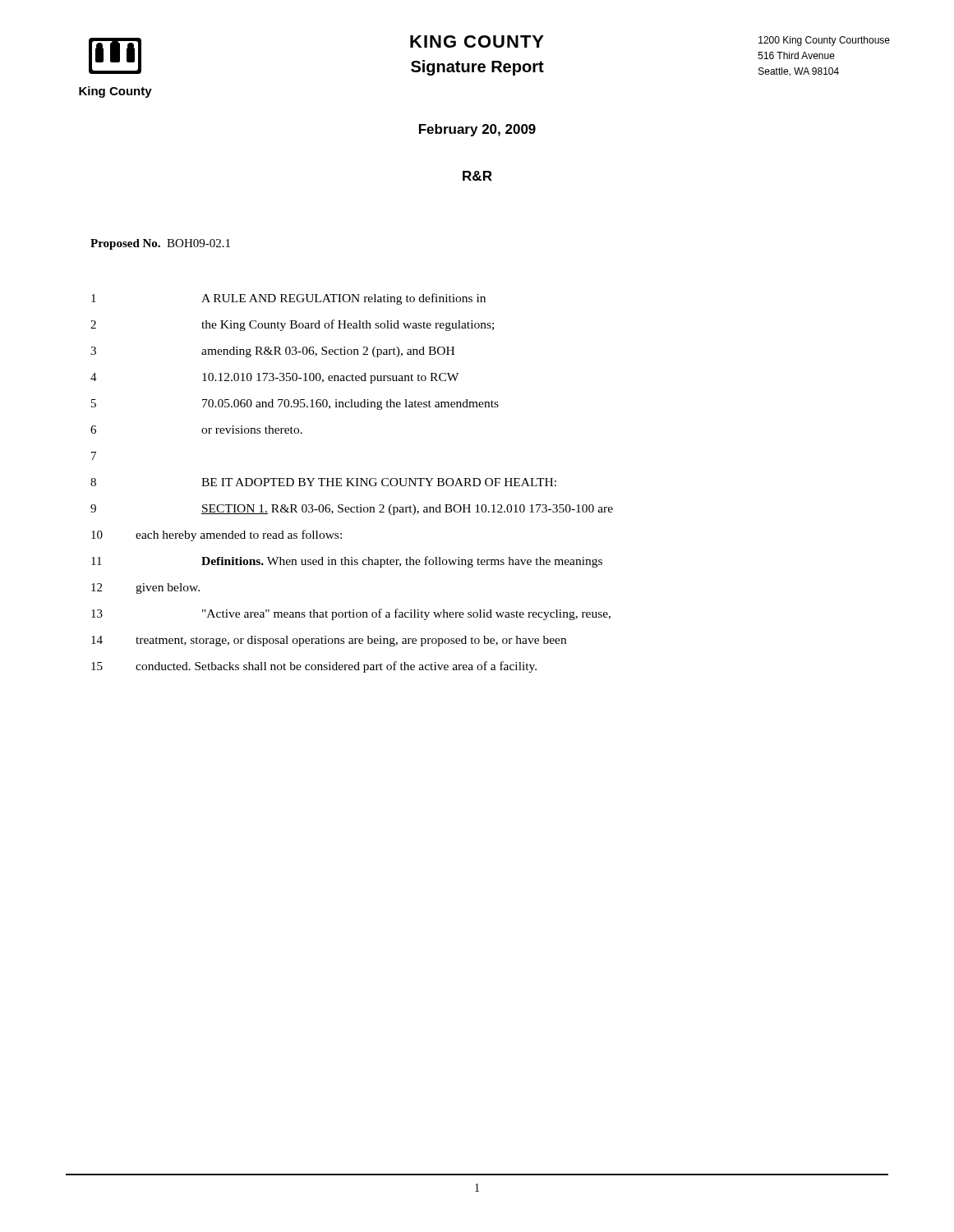Select the block starting "2 the King County"
954x1232 pixels.
(x=489, y=325)
